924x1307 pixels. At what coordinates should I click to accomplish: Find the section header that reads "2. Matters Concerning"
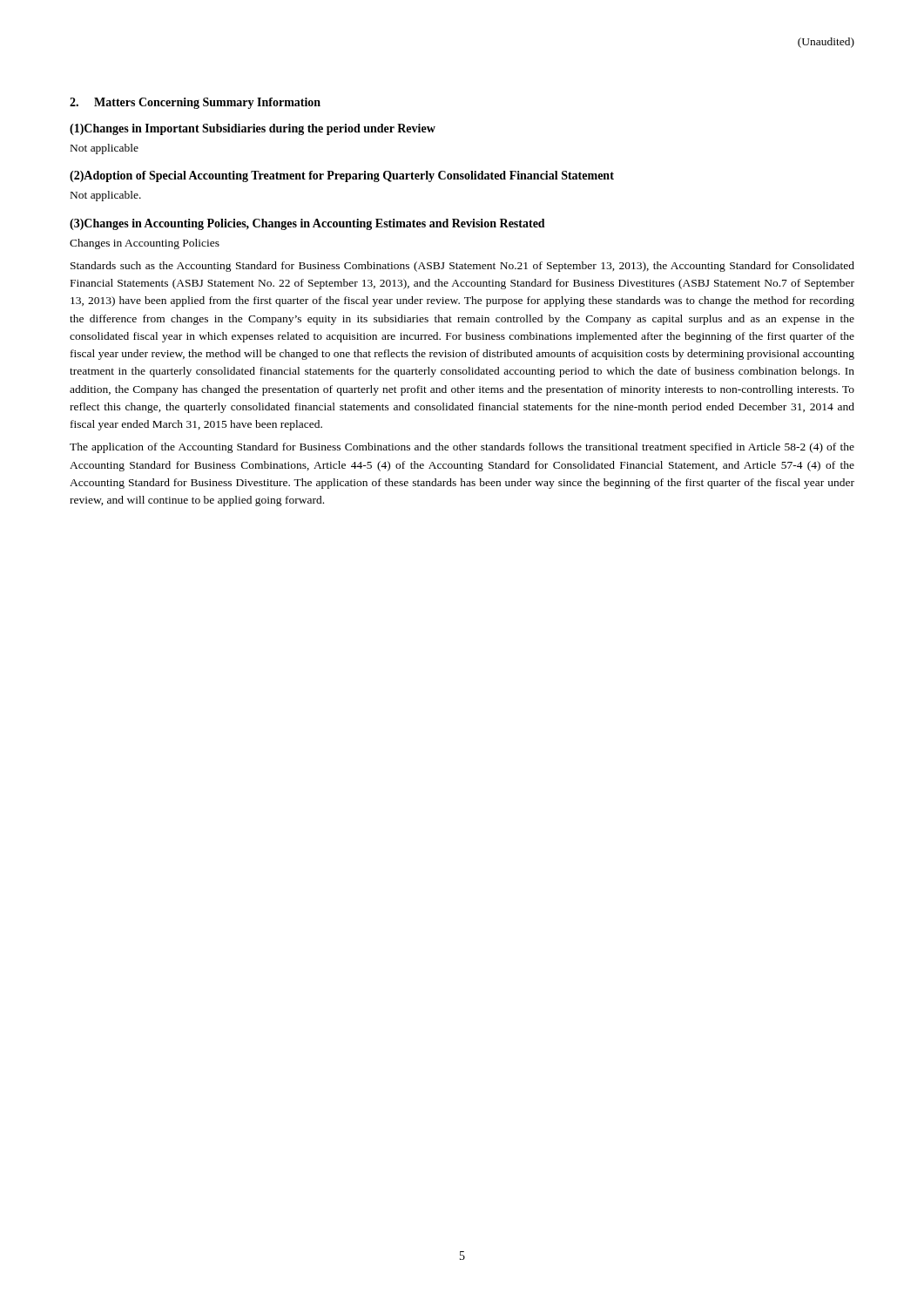pos(195,102)
